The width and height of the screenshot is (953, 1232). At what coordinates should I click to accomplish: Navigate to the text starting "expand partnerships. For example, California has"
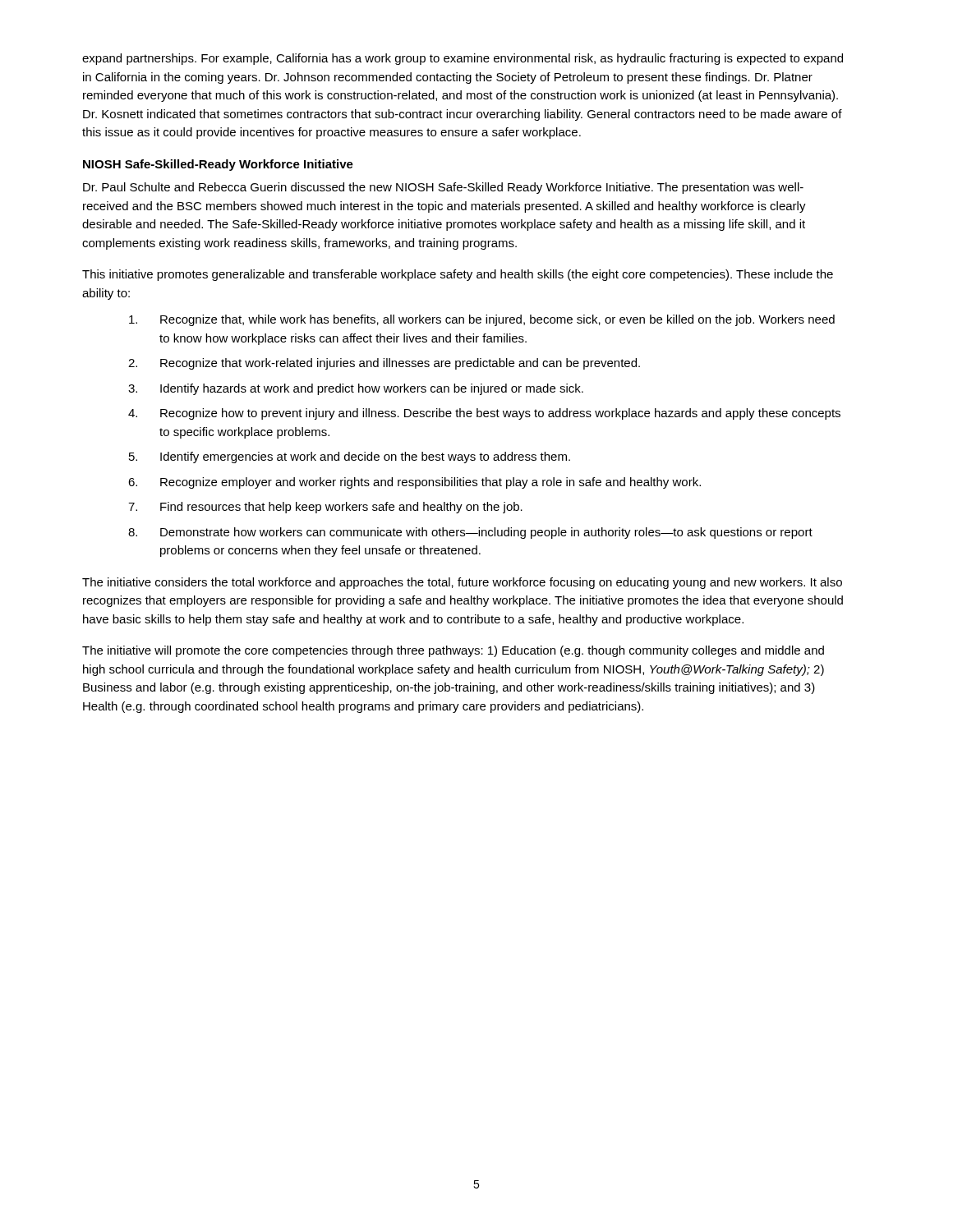click(x=463, y=95)
